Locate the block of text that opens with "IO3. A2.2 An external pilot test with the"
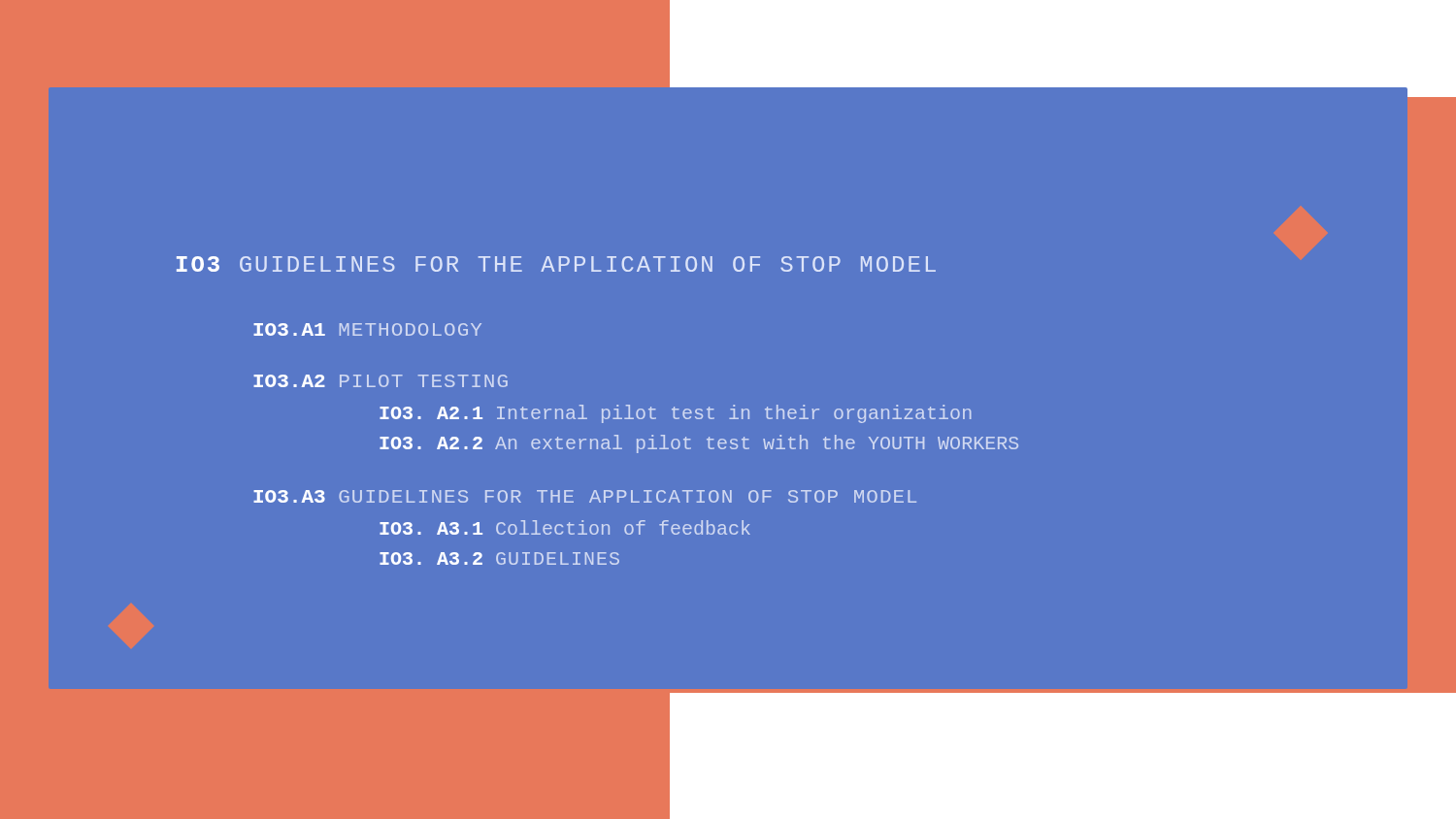1456x819 pixels. tap(699, 444)
